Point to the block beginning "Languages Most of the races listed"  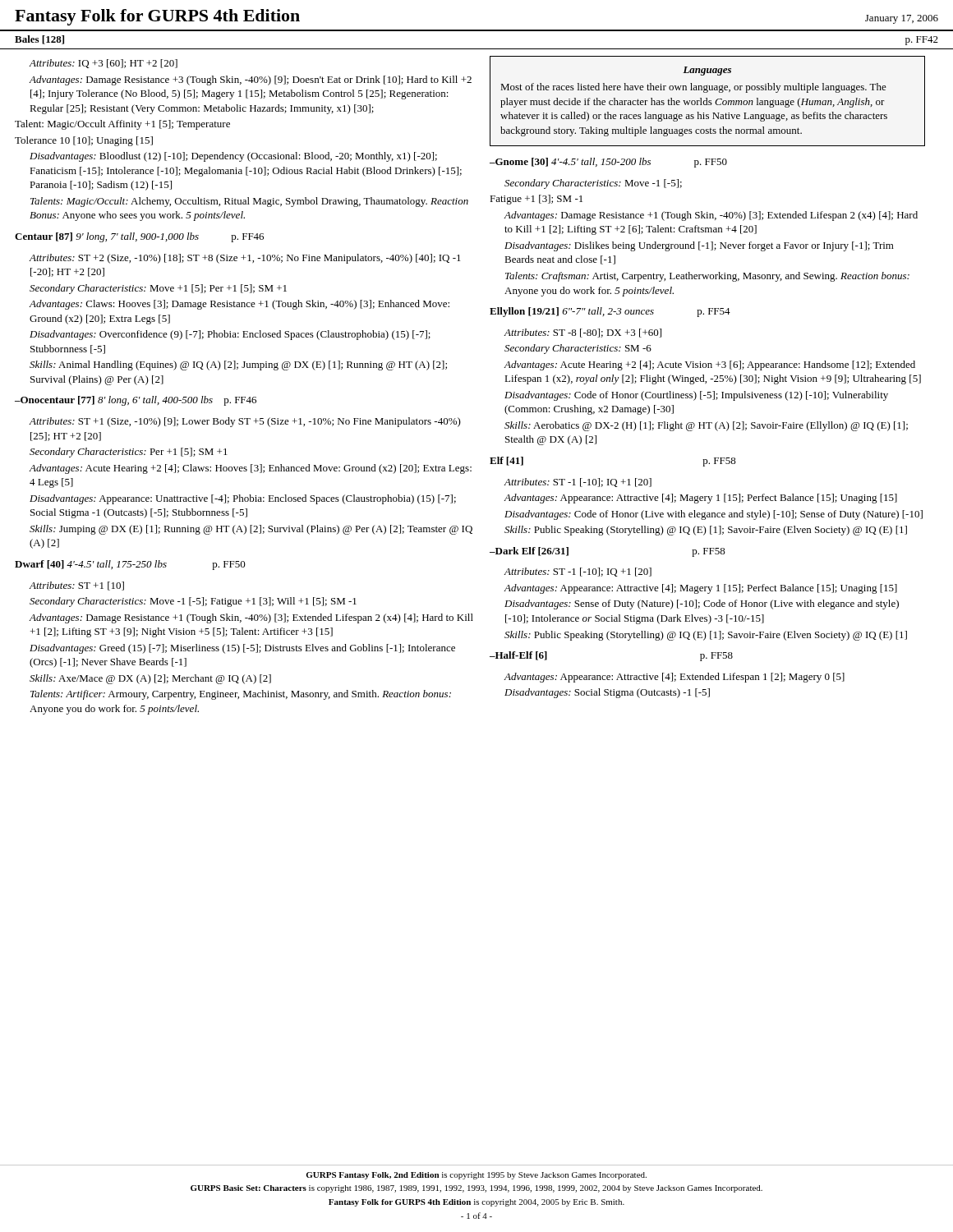[707, 100]
